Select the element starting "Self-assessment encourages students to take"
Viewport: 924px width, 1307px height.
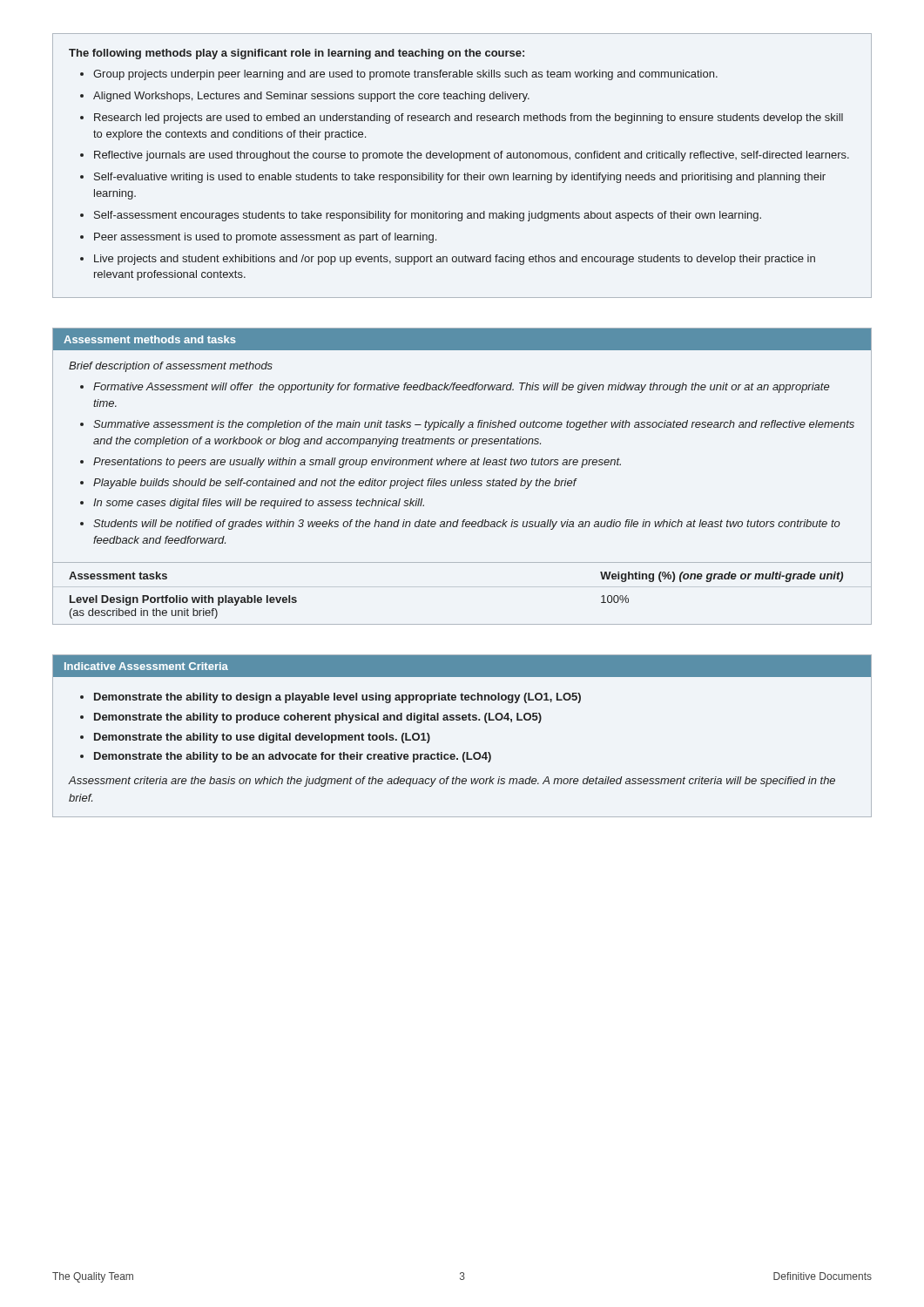click(x=428, y=215)
